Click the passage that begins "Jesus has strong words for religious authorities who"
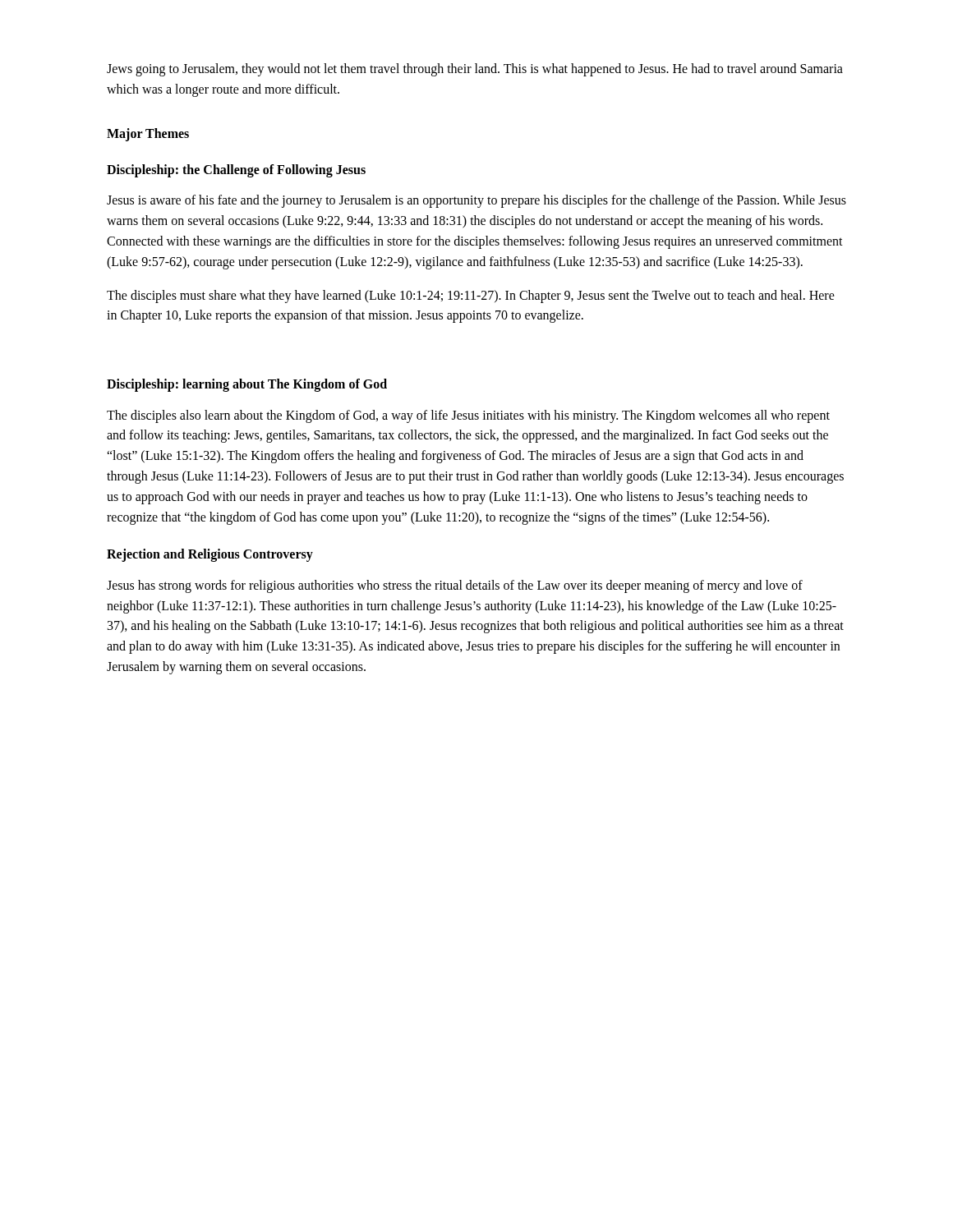This screenshot has width=953, height=1232. click(x=476, y=626)
